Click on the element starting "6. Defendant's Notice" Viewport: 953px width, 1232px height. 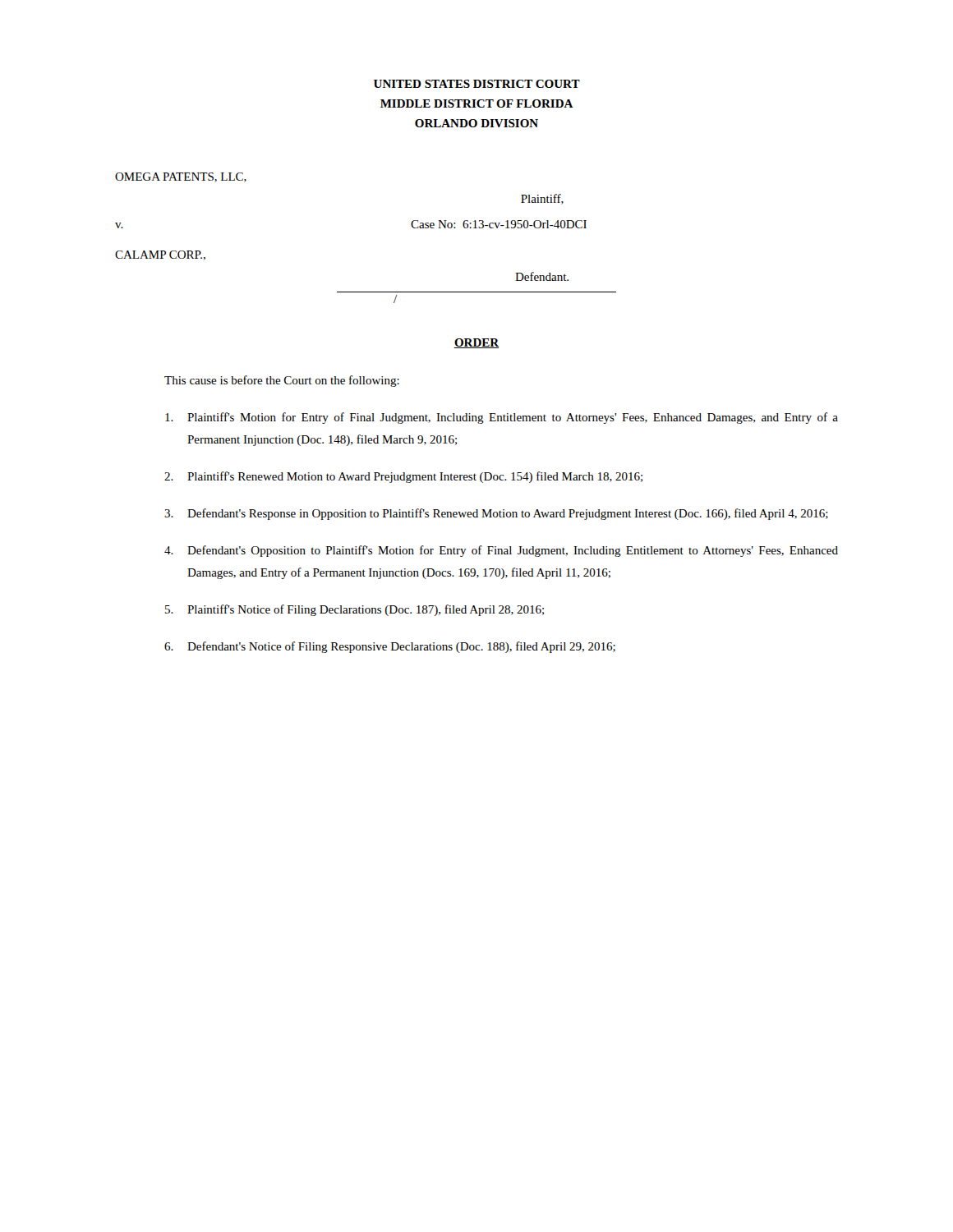point(501,647)
